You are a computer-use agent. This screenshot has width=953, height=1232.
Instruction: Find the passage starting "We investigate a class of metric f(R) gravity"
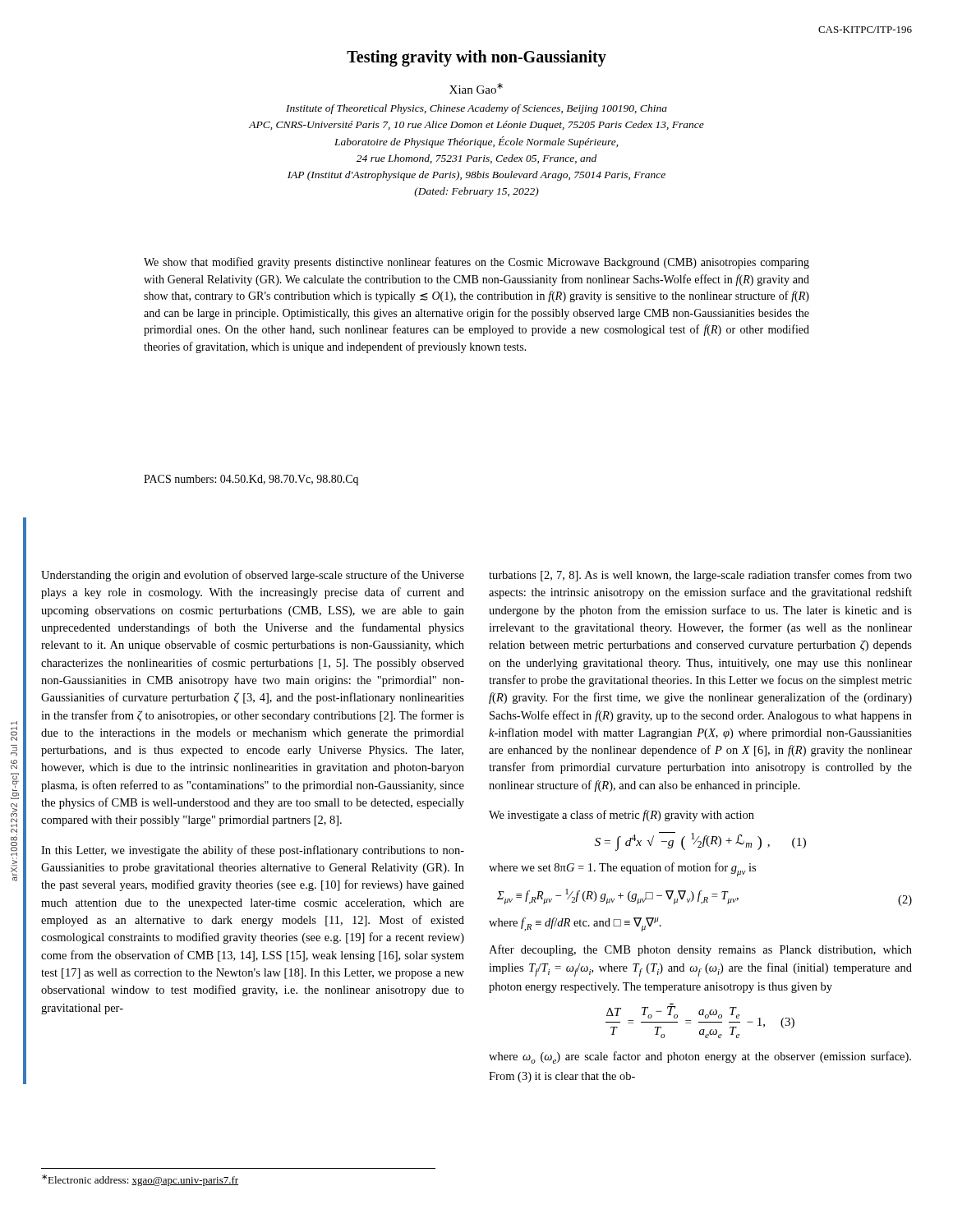point(621,815)
